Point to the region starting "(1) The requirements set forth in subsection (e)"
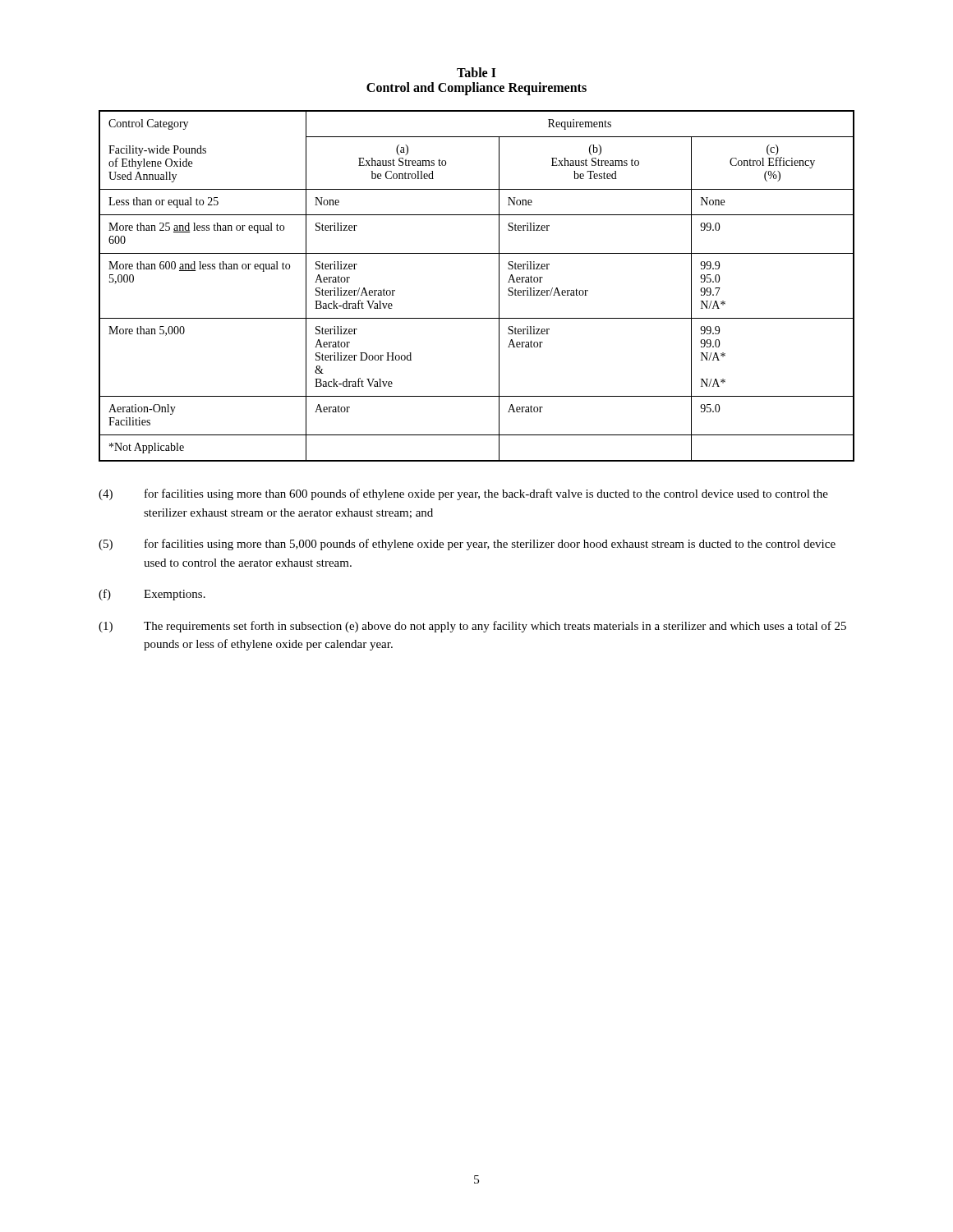Viewport: 953px width, 1232px height. point(476,635)
